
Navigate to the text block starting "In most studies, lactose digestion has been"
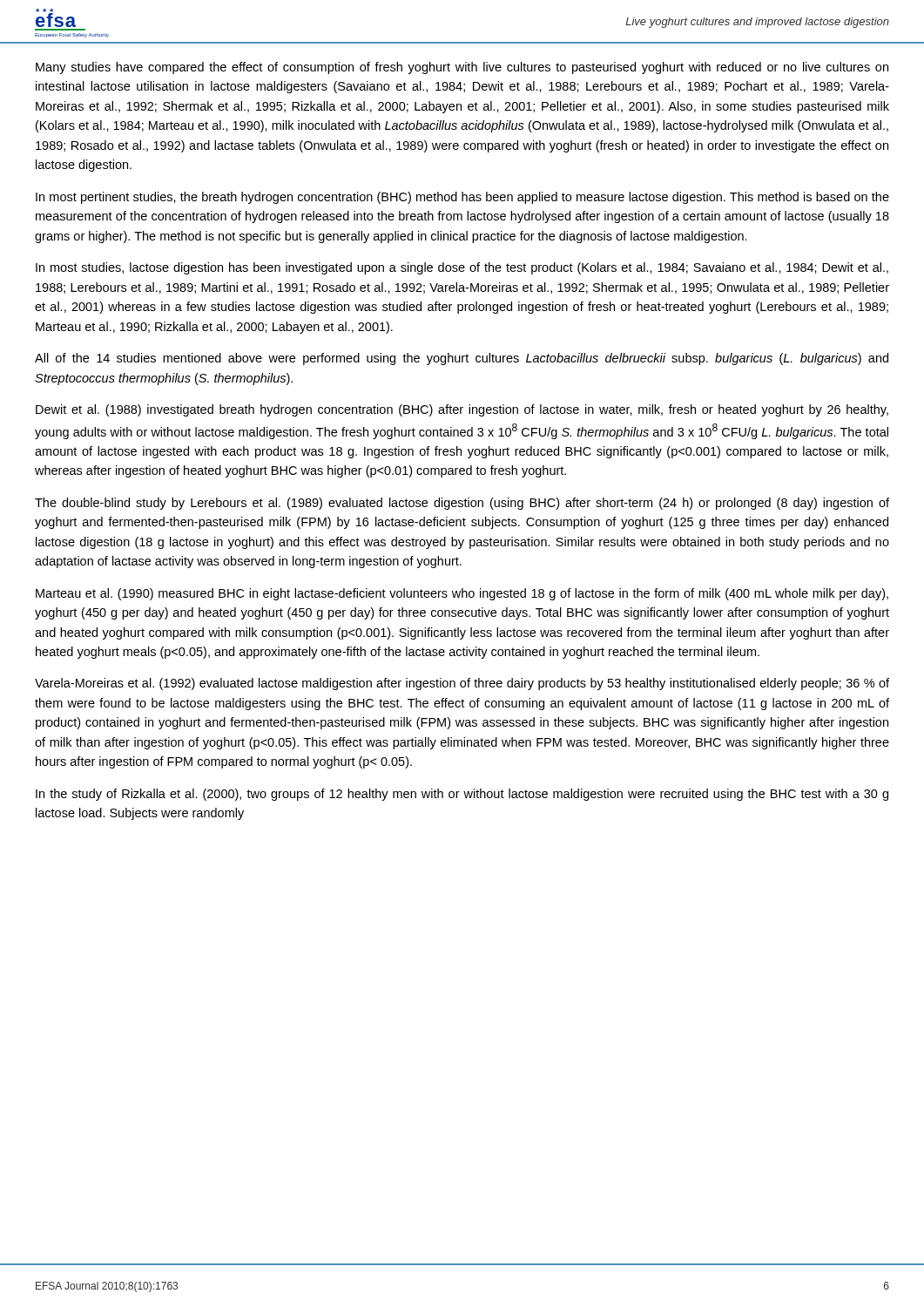coord(462,297)
